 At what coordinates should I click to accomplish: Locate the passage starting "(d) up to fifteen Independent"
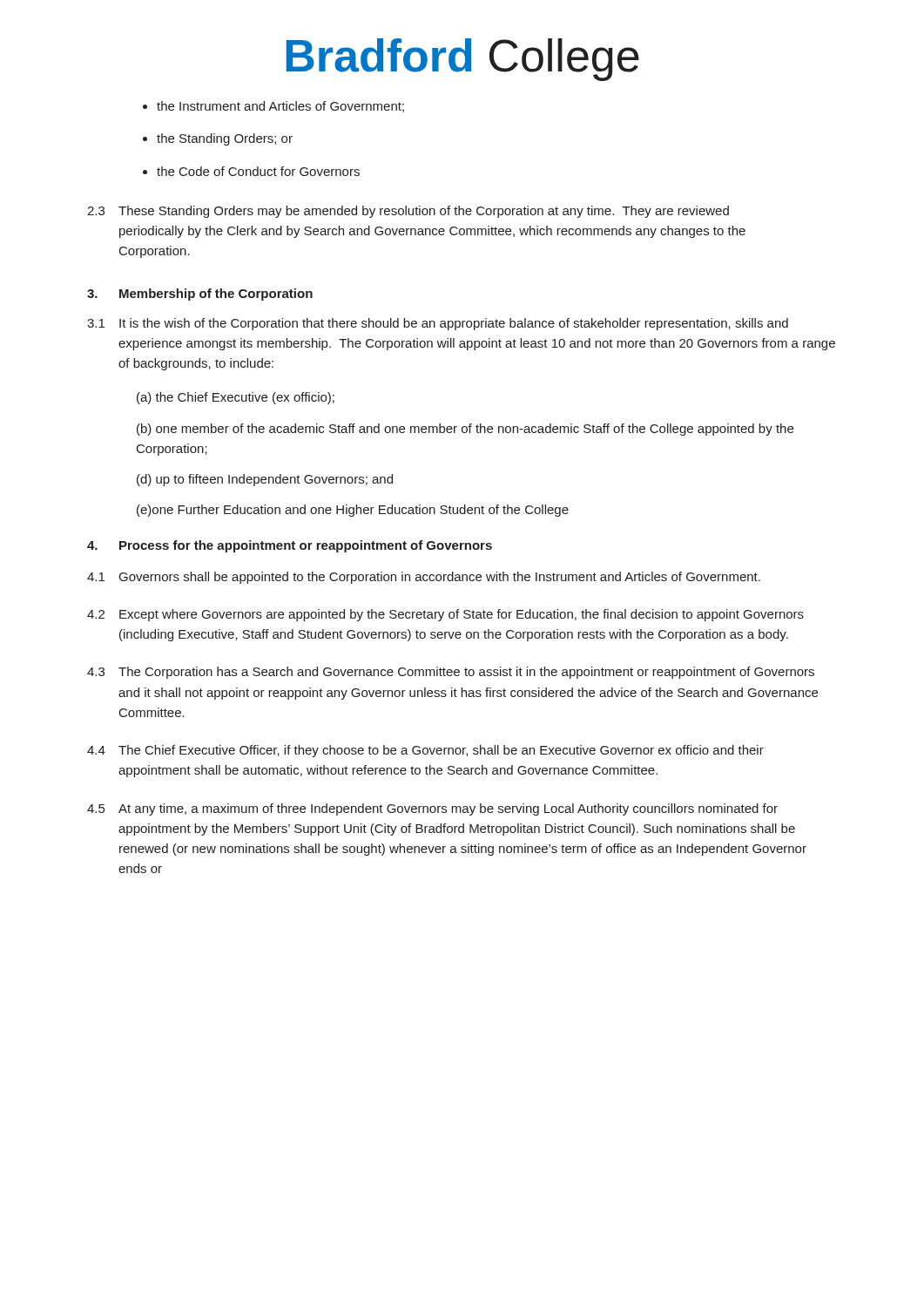pyautogui.click(x=265, y=479)
